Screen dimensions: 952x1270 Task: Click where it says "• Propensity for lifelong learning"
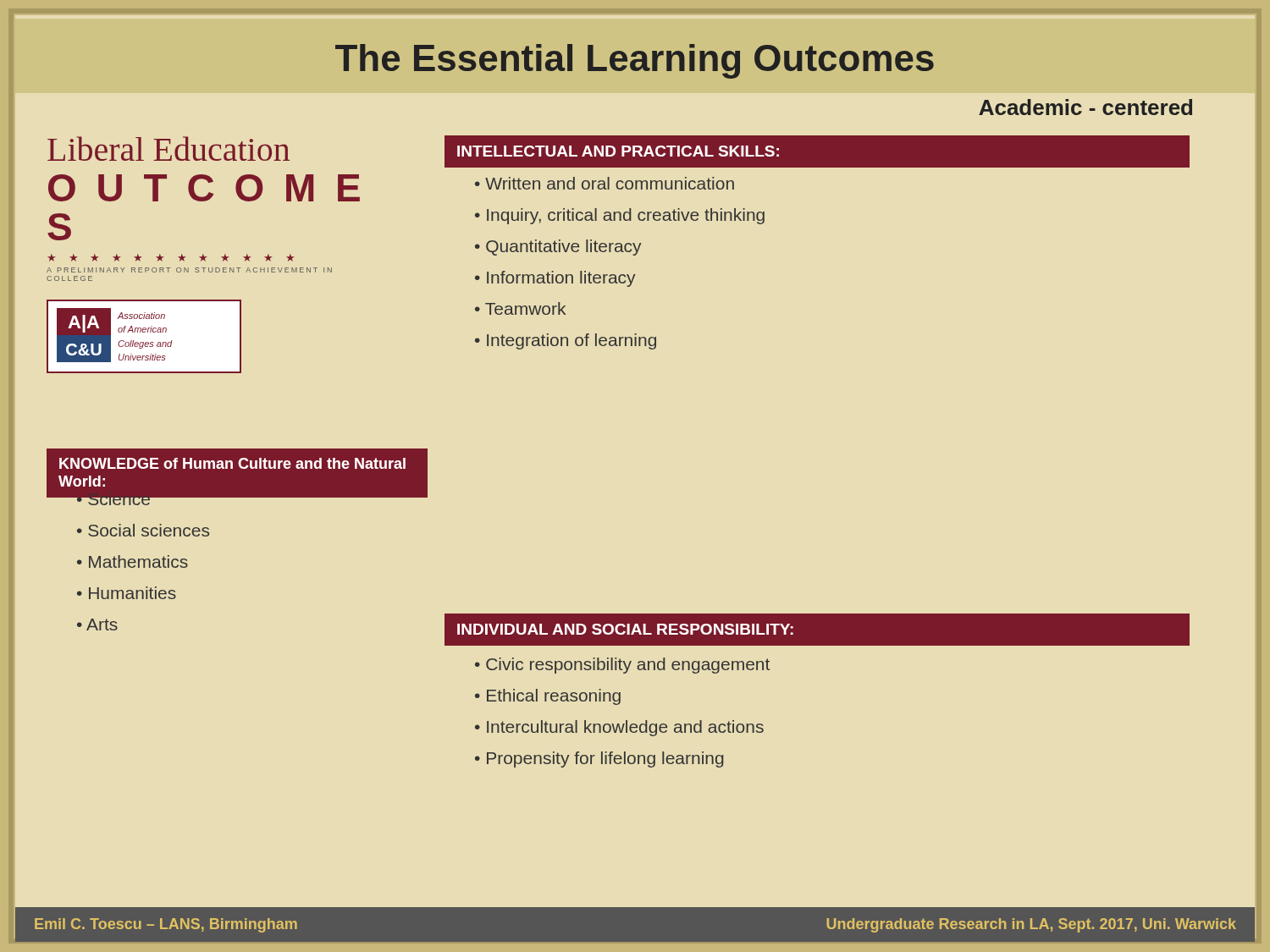point(599,758)
